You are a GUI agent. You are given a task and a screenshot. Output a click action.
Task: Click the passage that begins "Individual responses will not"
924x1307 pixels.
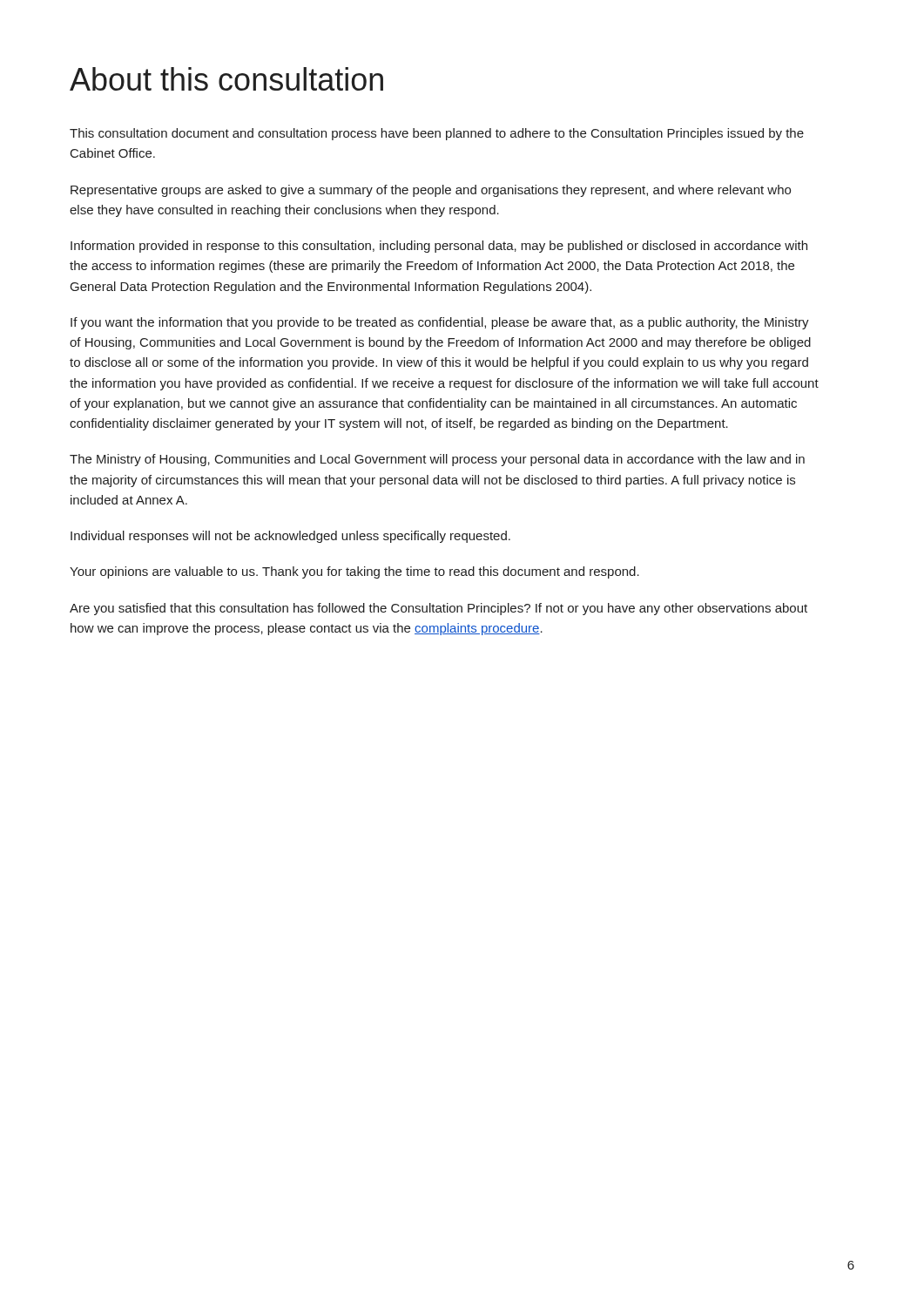[x=290, y=536]
